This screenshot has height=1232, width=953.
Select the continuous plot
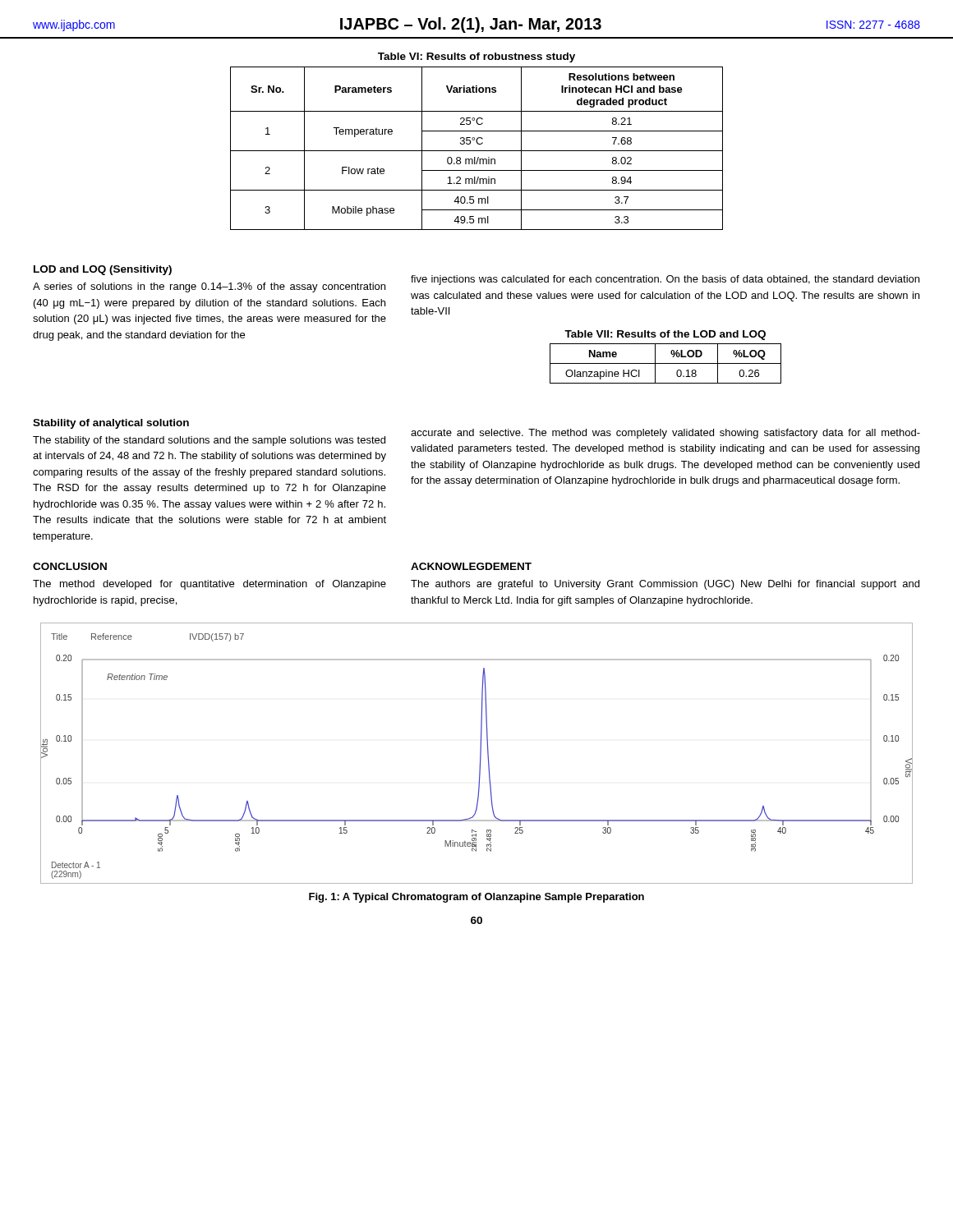pos(476,753)
